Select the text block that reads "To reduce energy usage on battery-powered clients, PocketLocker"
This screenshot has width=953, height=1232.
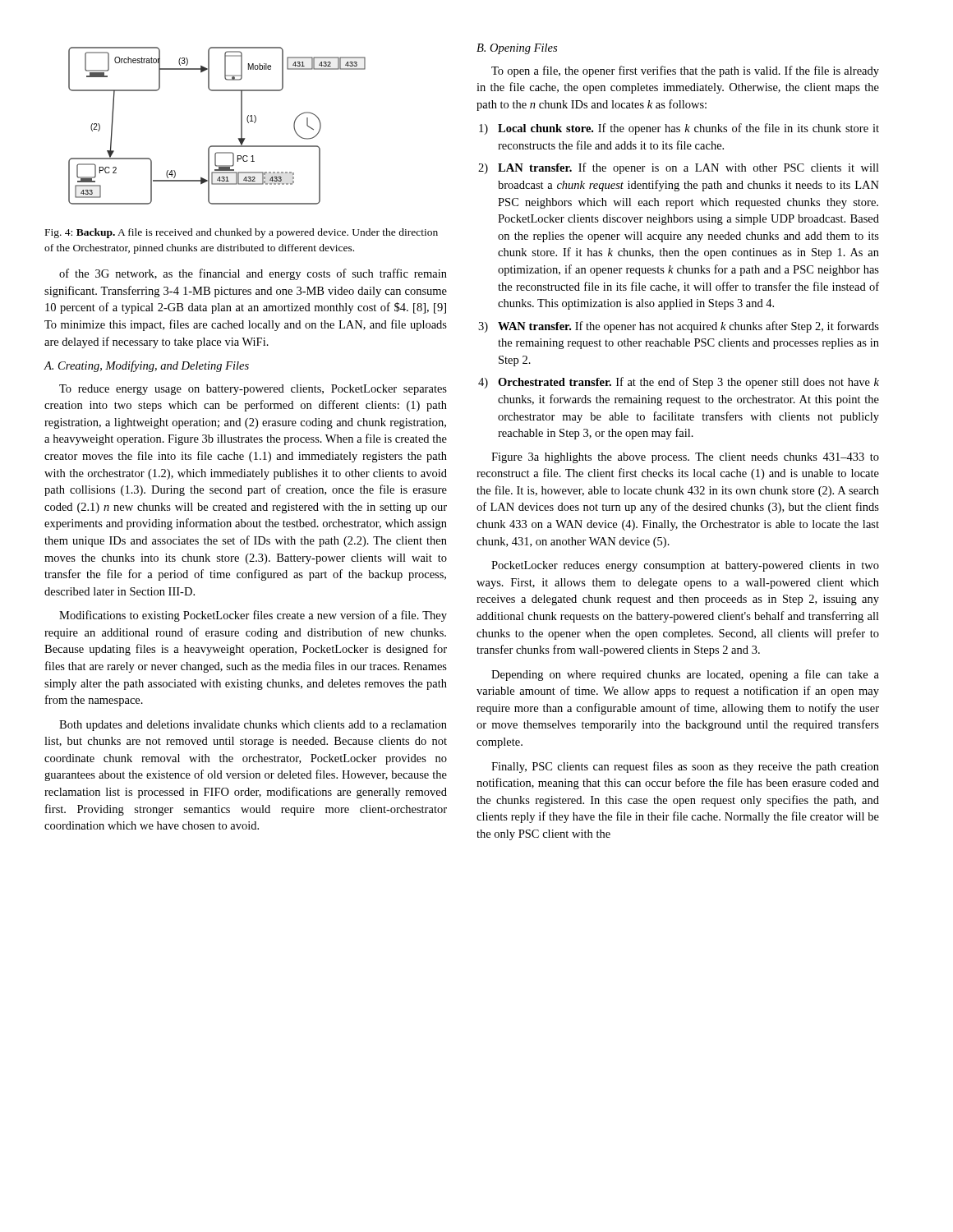tap(246, 490)
